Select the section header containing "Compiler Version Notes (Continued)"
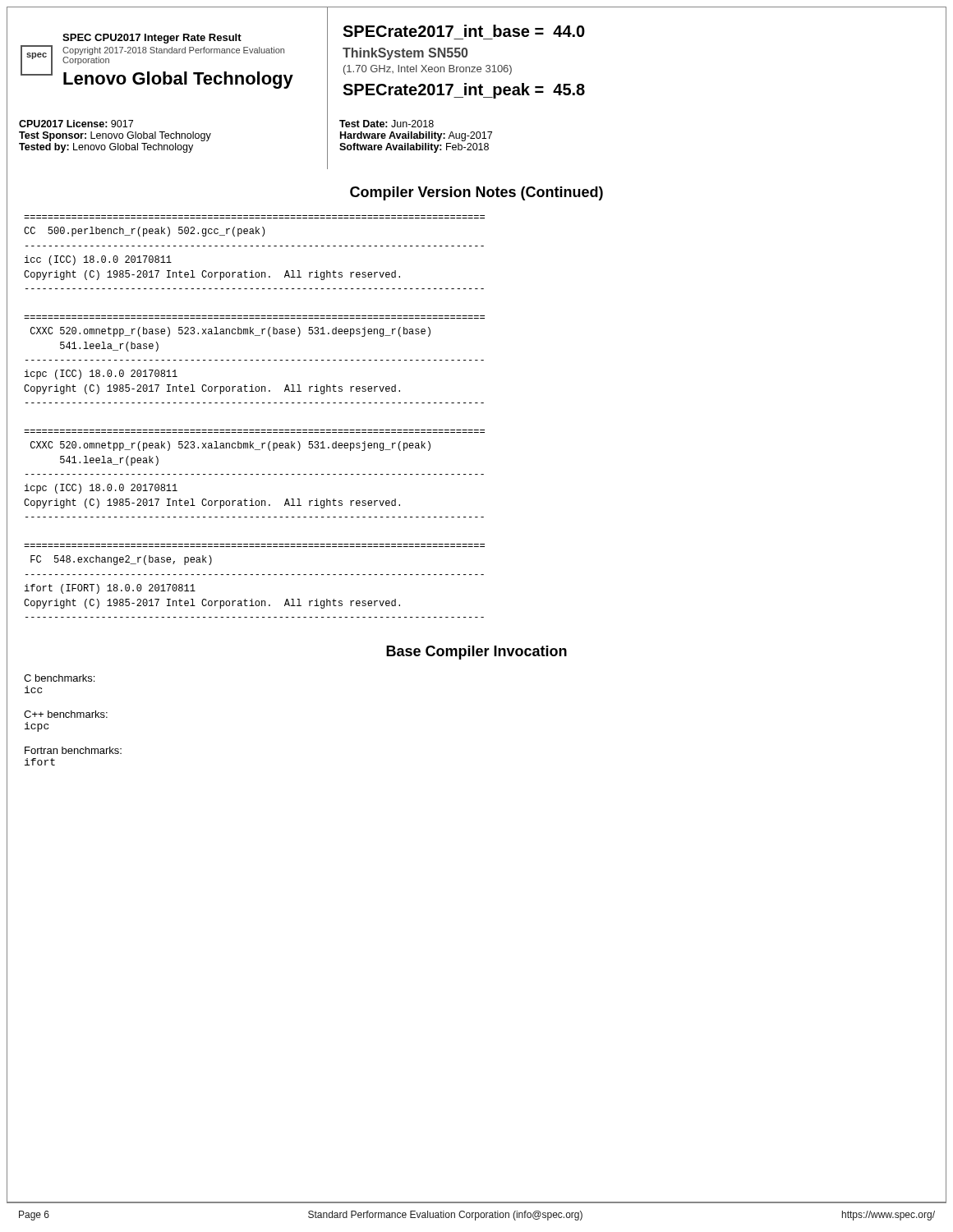This screenshot has width=953, height=1232. pos(476,192)
